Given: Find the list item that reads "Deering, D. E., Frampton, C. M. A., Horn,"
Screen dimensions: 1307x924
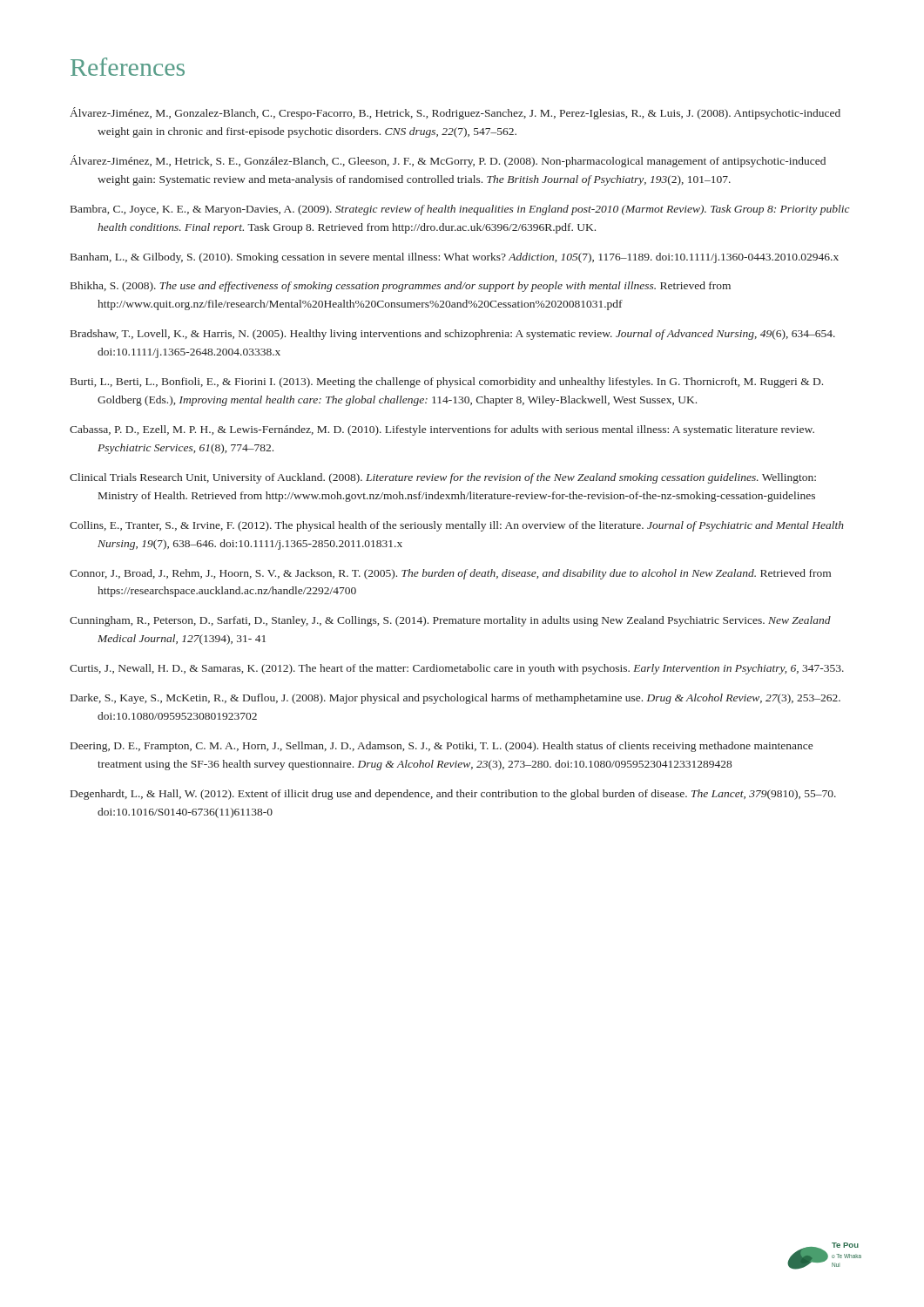Looking at the screenshot, I should (441, 755).
